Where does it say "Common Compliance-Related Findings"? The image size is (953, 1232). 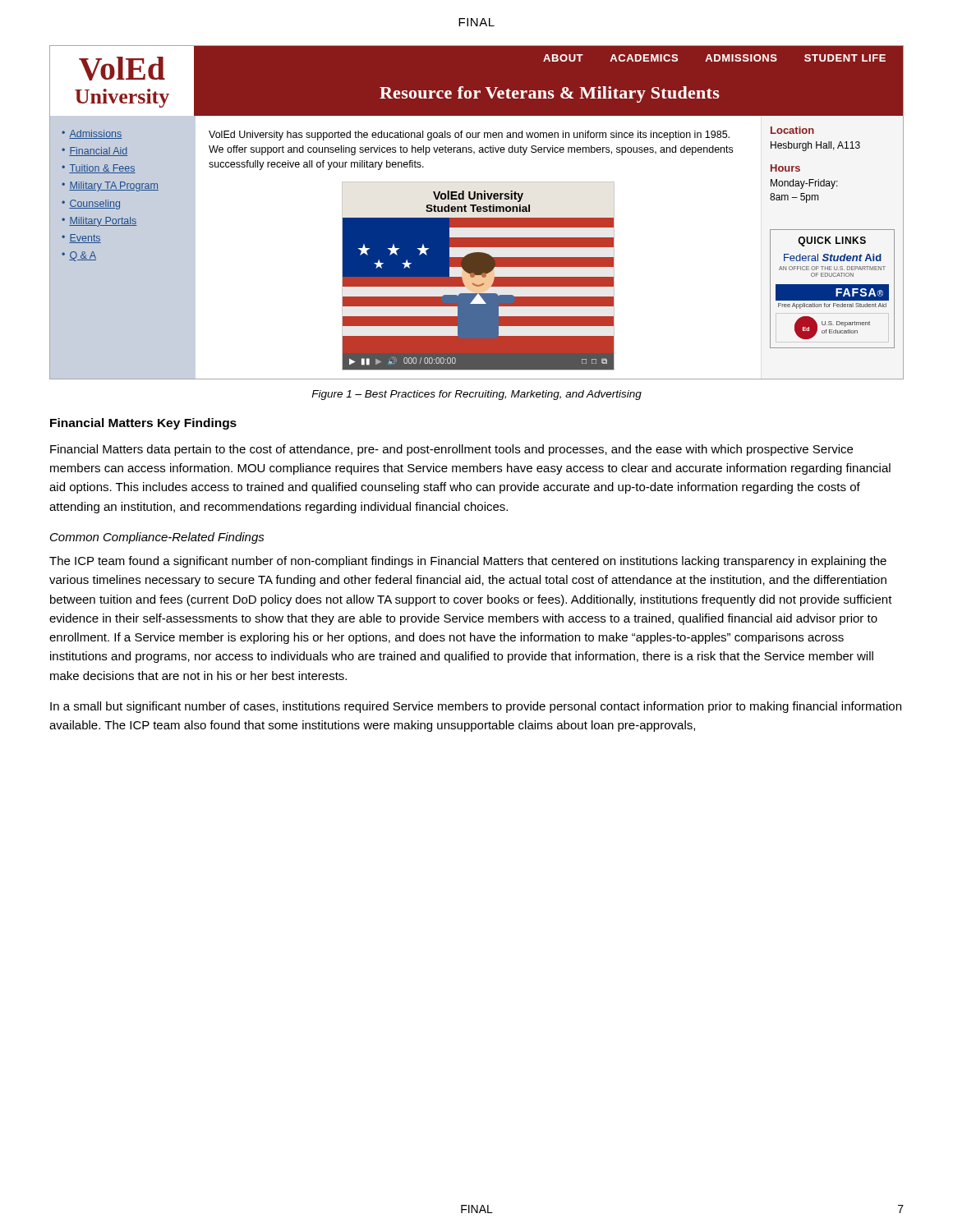[157, 537]
